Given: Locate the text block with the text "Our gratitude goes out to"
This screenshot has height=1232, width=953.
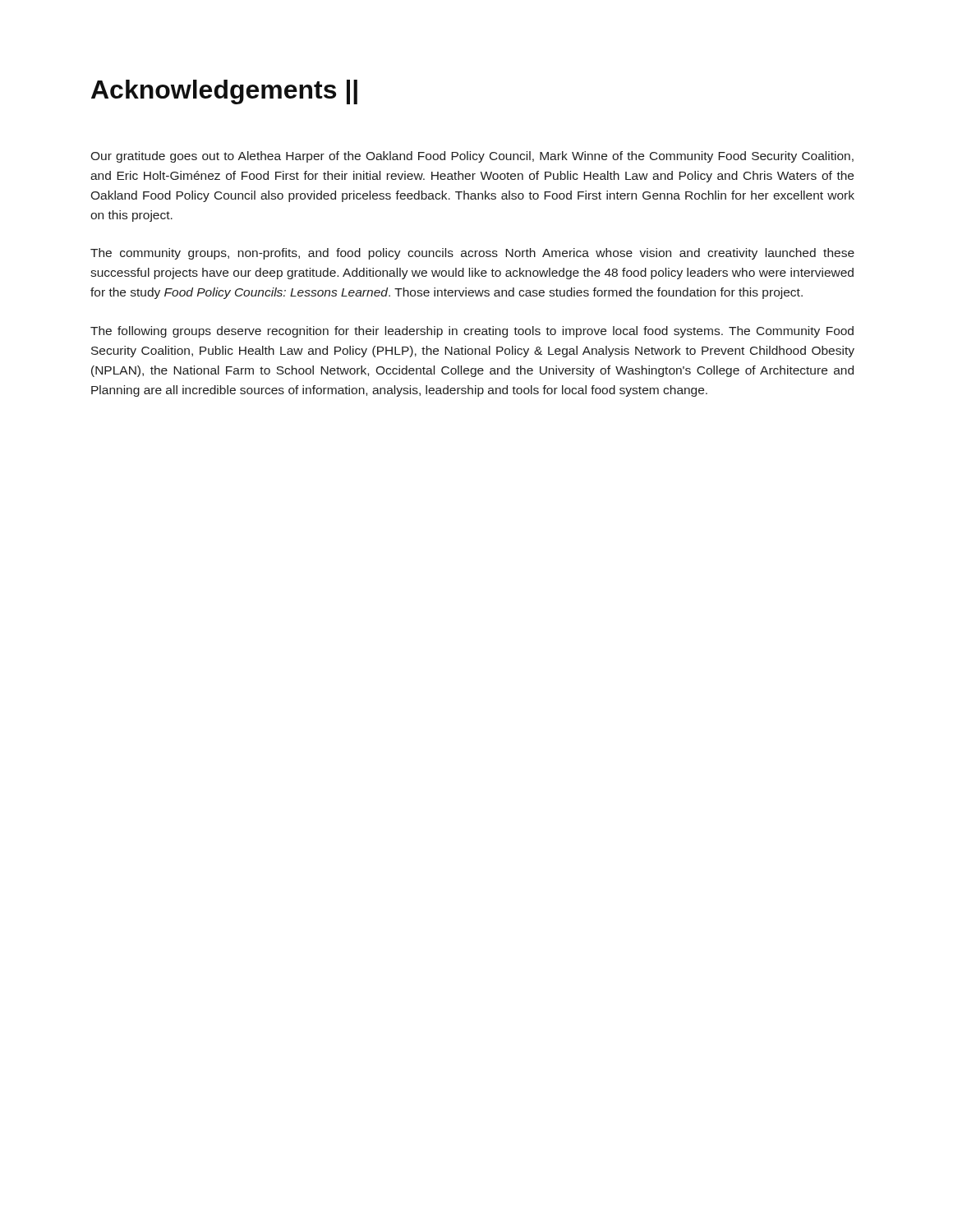Looking at the screenshot, I should pyautogui.click(x=472, y=186).
